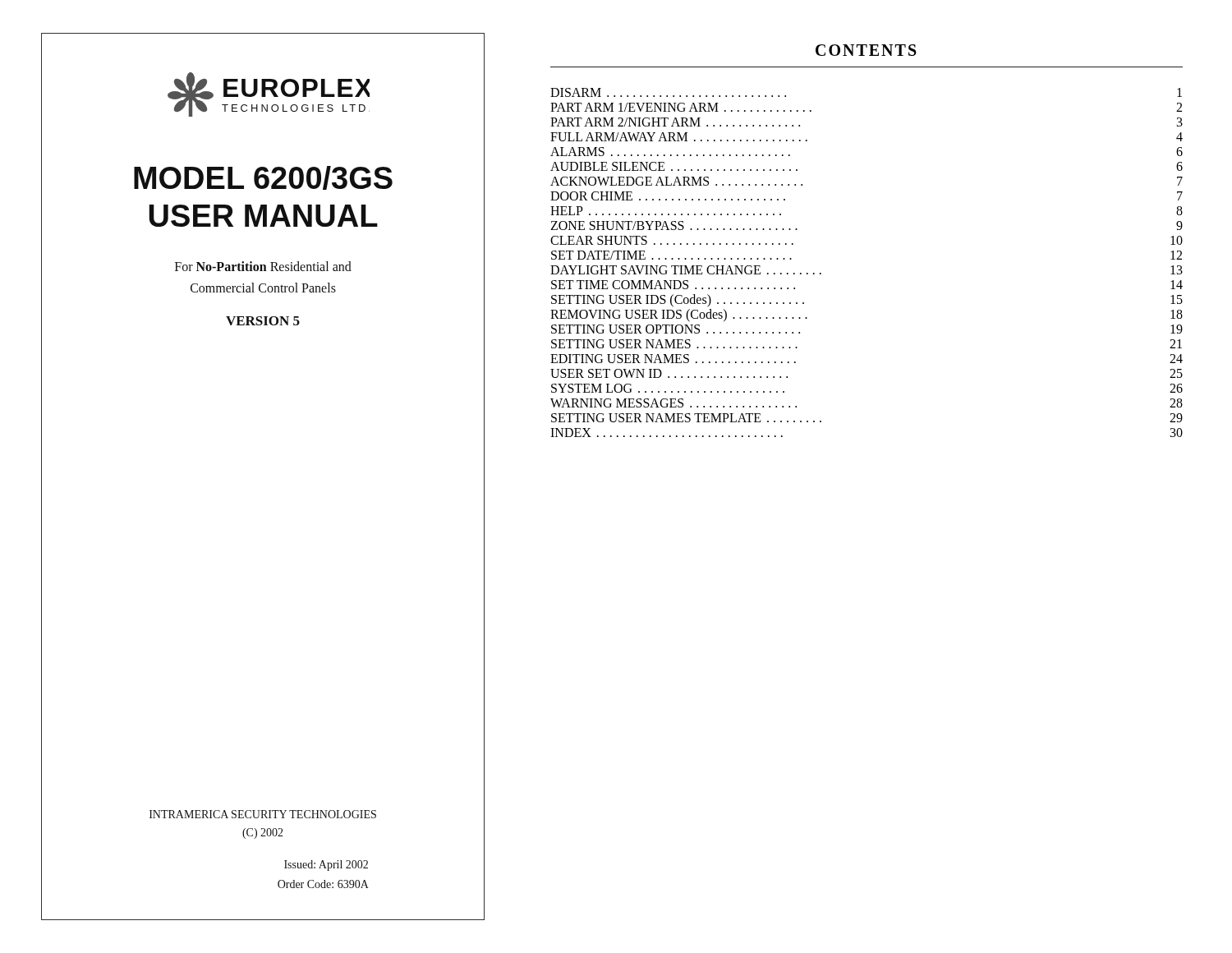Select the list item that reads "SETTING USER NAMES . ."
This screenshot has width=1232, height=953.
(x=621, y=344)
